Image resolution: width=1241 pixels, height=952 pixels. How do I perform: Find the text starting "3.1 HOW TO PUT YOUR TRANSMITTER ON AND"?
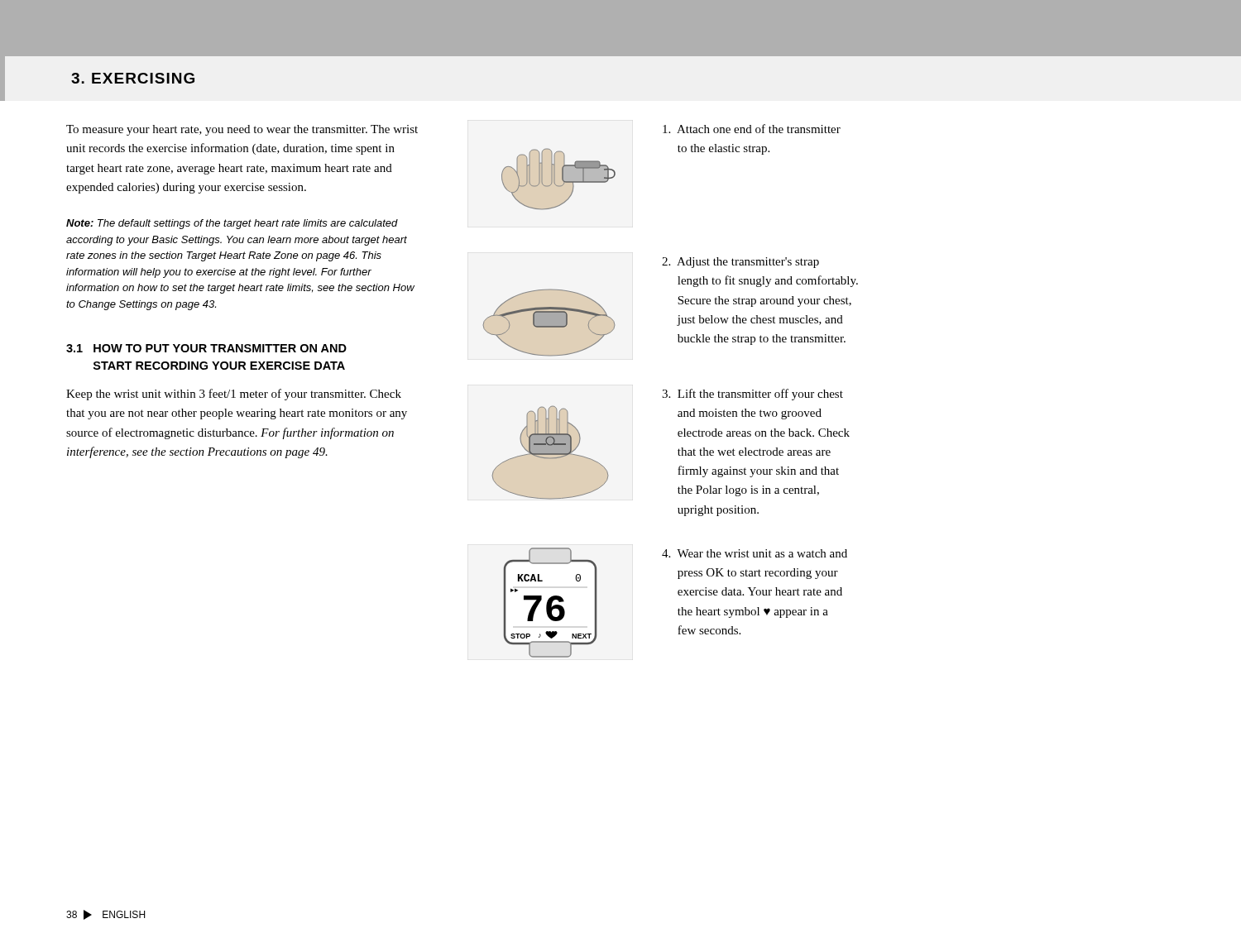(206, 357)
